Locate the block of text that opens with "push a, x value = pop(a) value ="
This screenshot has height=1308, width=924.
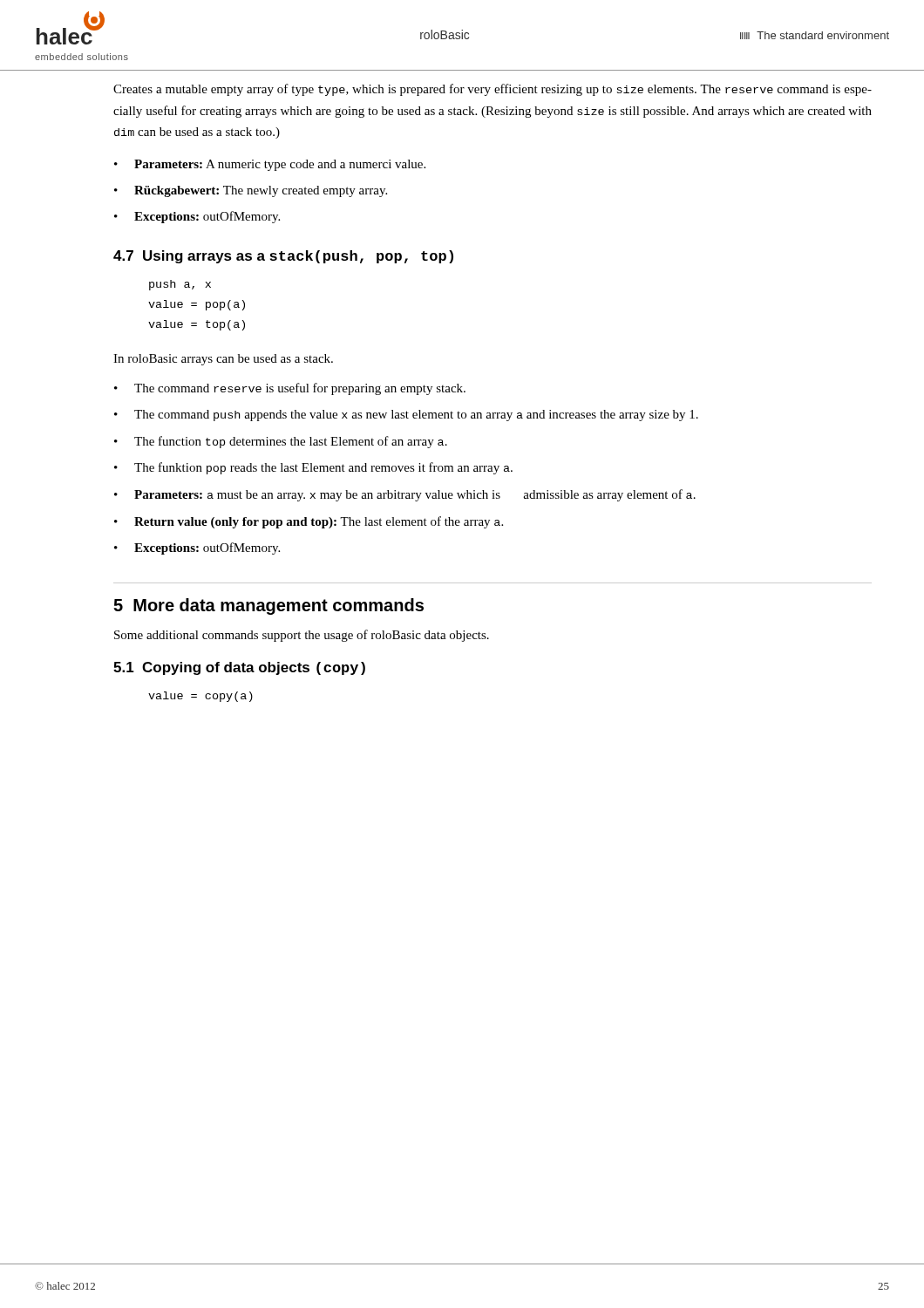(x=198, y=305)
